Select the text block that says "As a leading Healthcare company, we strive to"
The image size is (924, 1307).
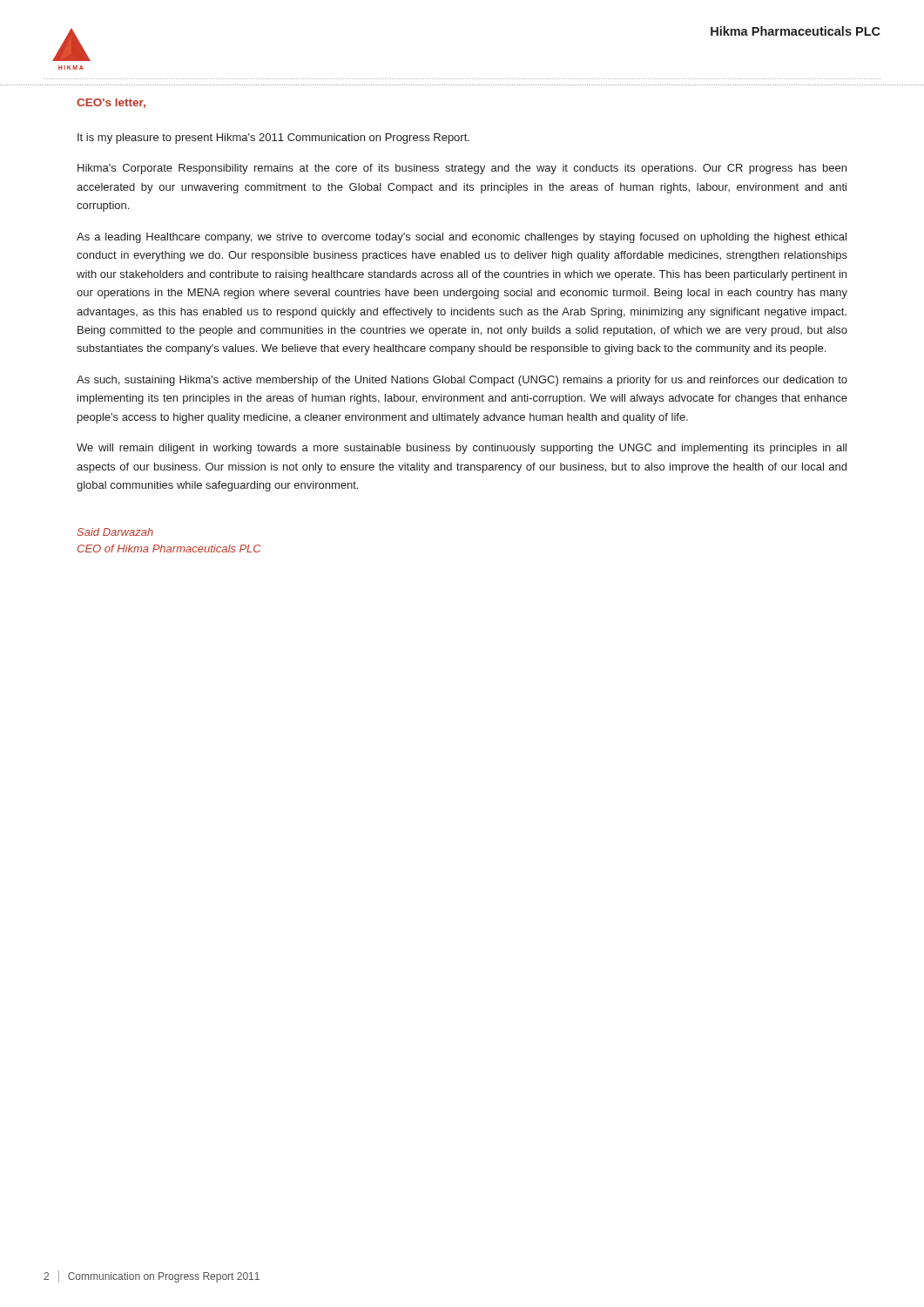click(462, 292)
